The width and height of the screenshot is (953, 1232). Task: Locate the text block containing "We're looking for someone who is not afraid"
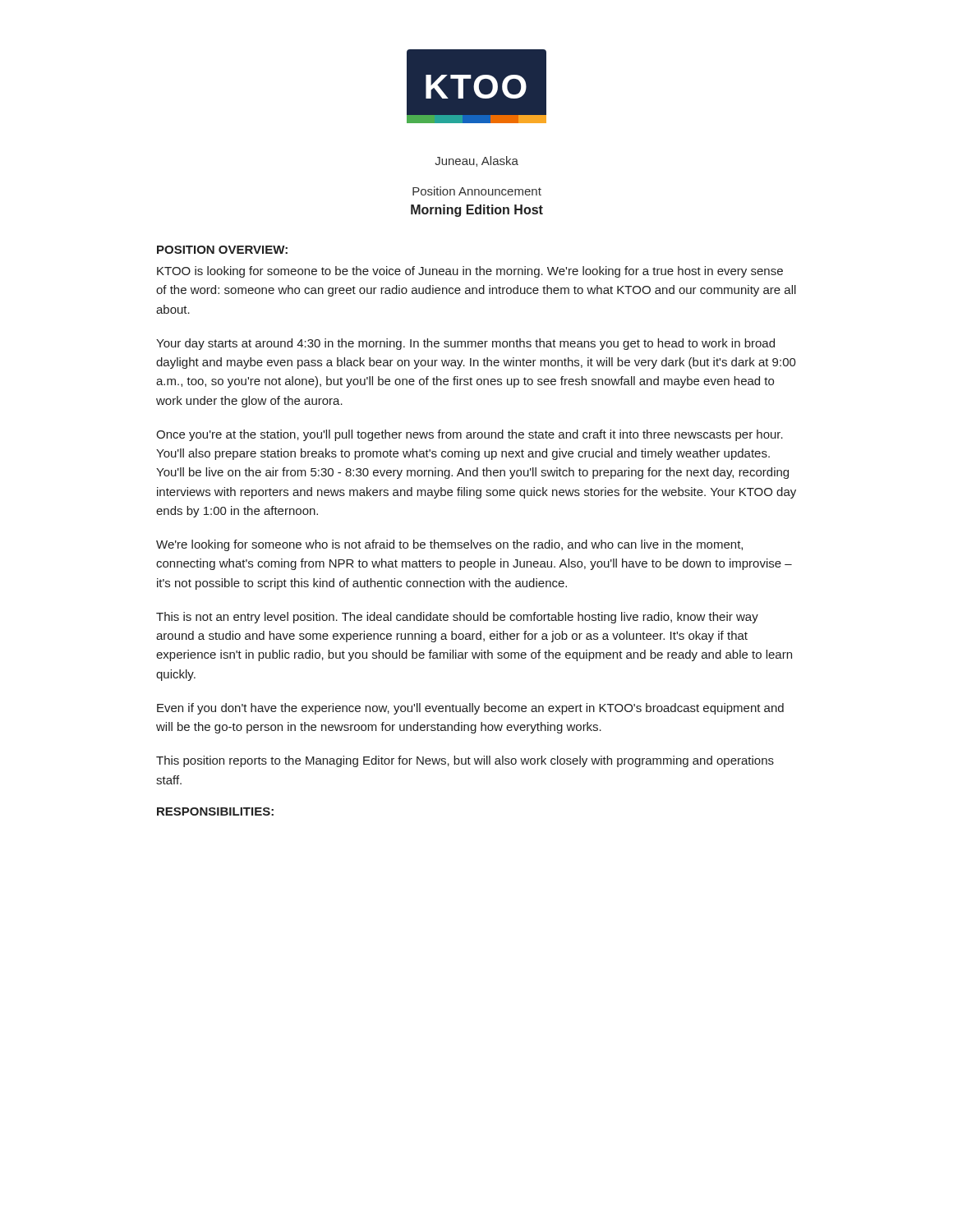(474, 563)
